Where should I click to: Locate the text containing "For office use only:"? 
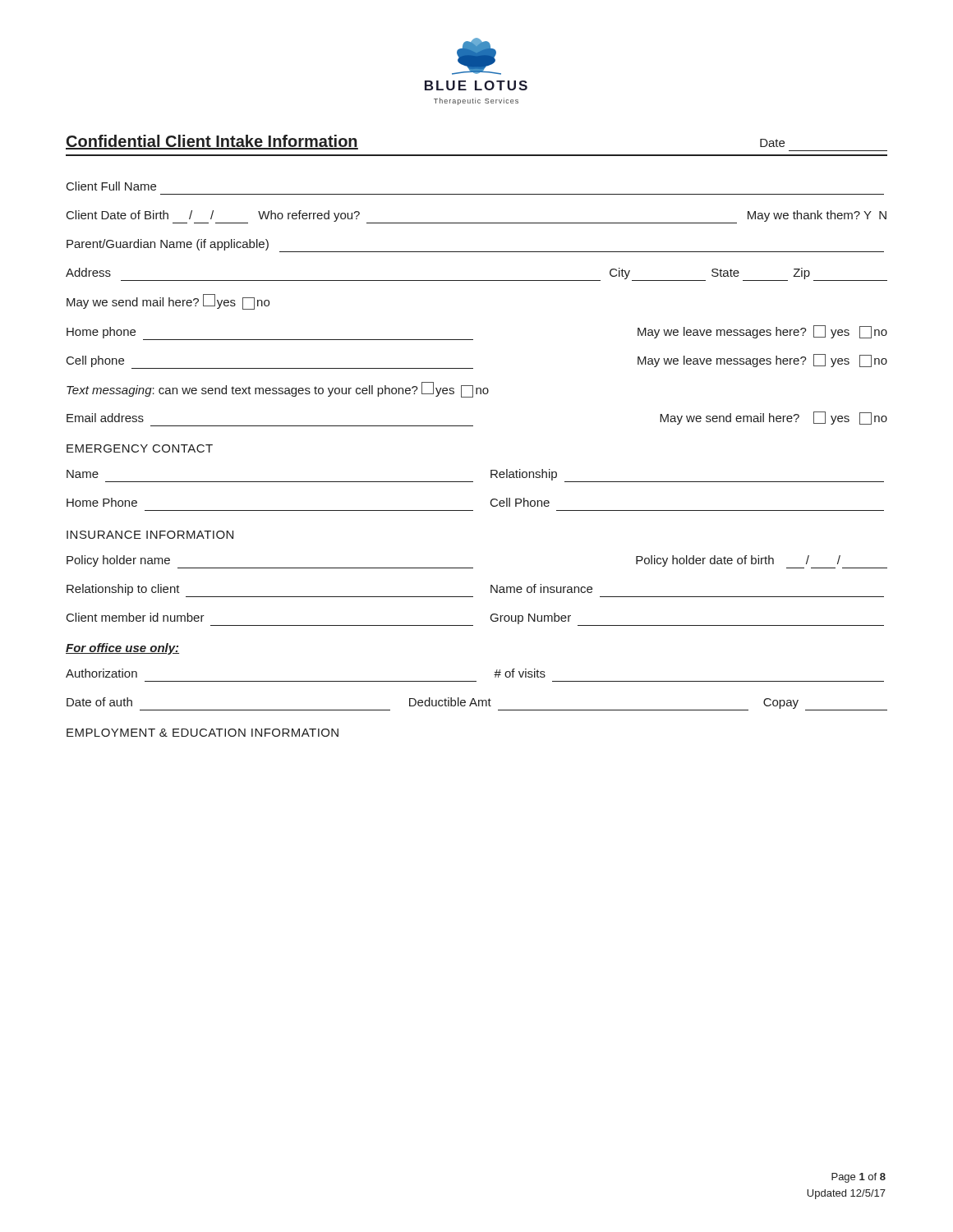[x=122, y=647]
